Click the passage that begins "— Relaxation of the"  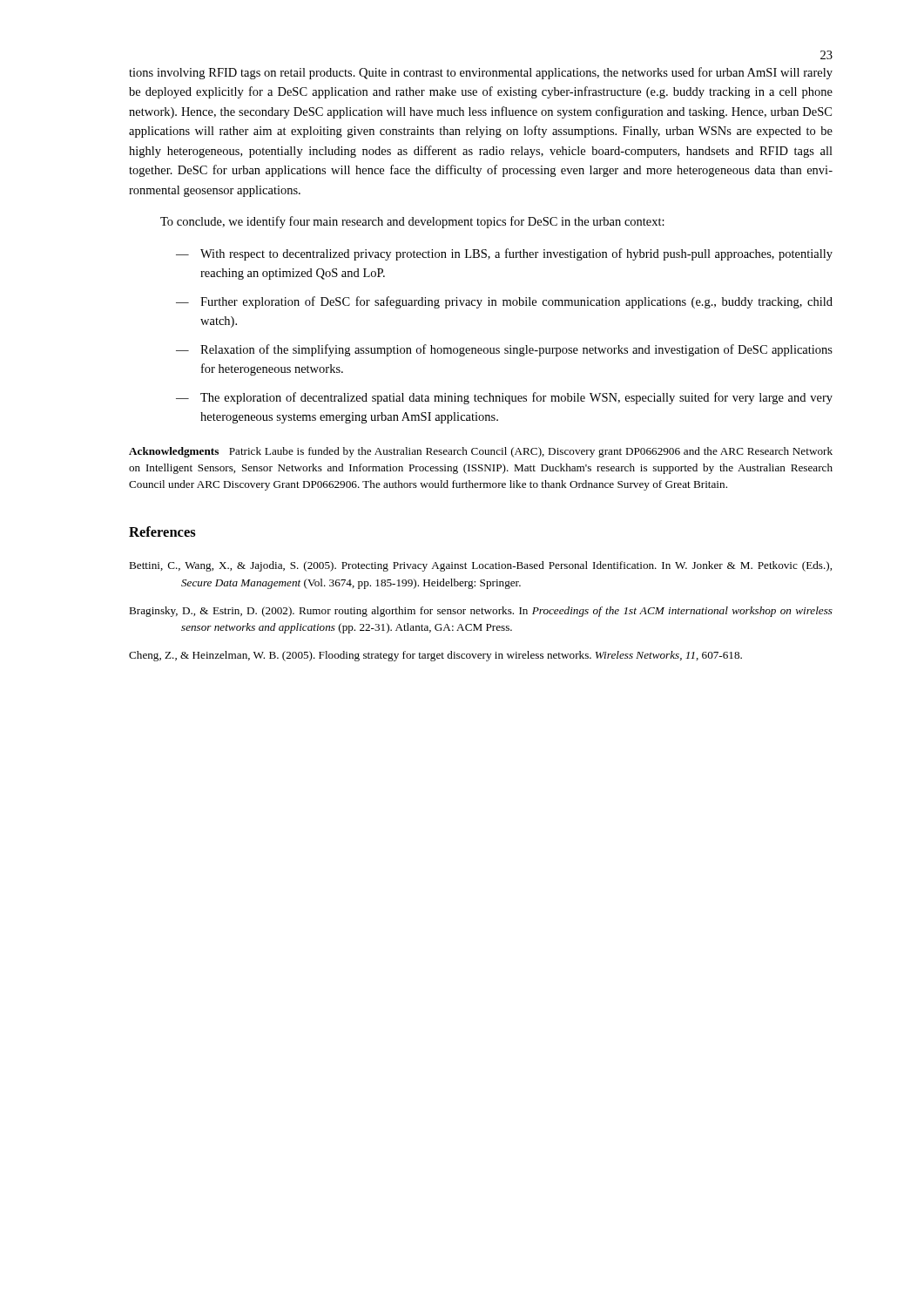pyautogui.click(x=504, y=359)
